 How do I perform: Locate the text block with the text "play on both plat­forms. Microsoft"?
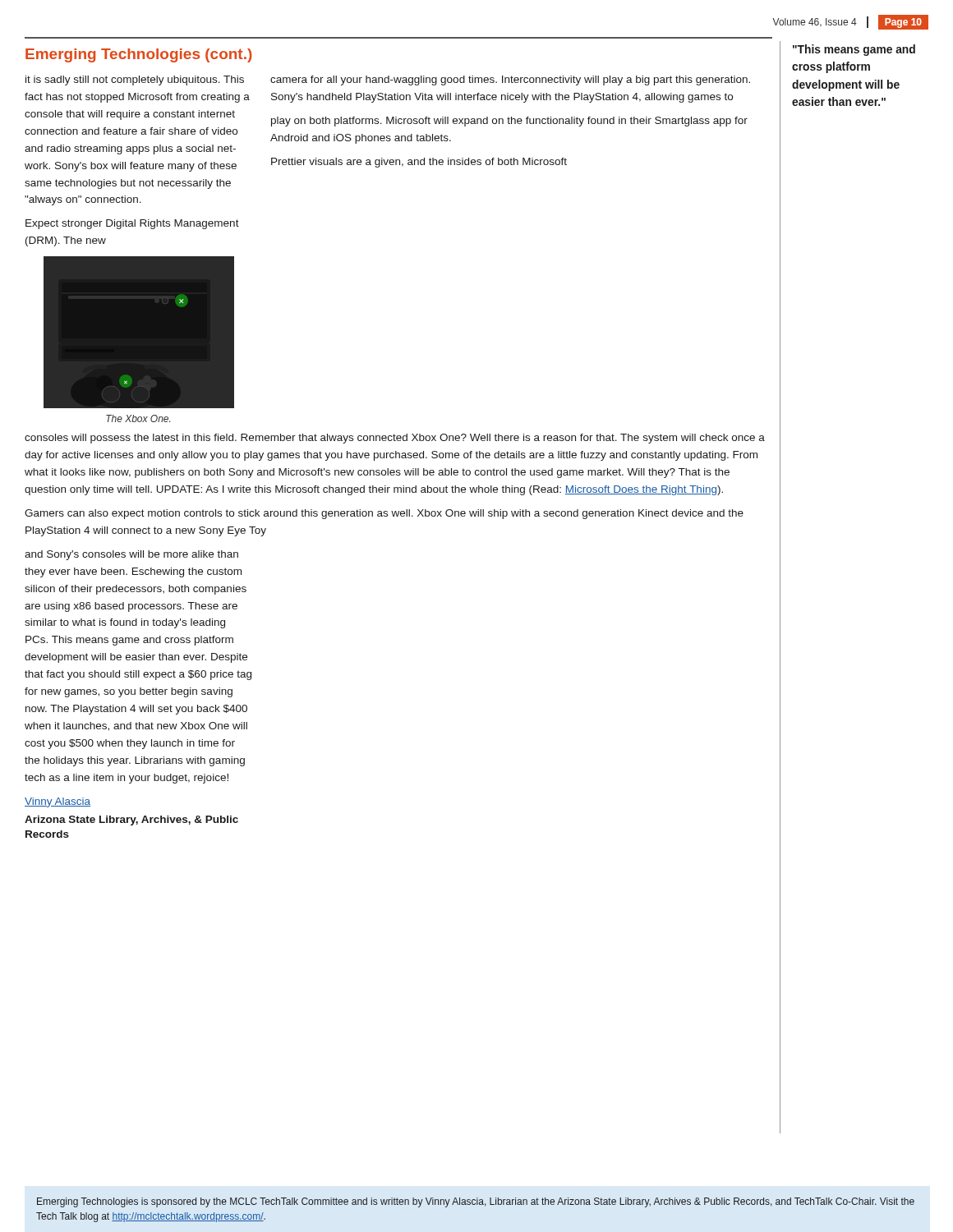[509, 129]
